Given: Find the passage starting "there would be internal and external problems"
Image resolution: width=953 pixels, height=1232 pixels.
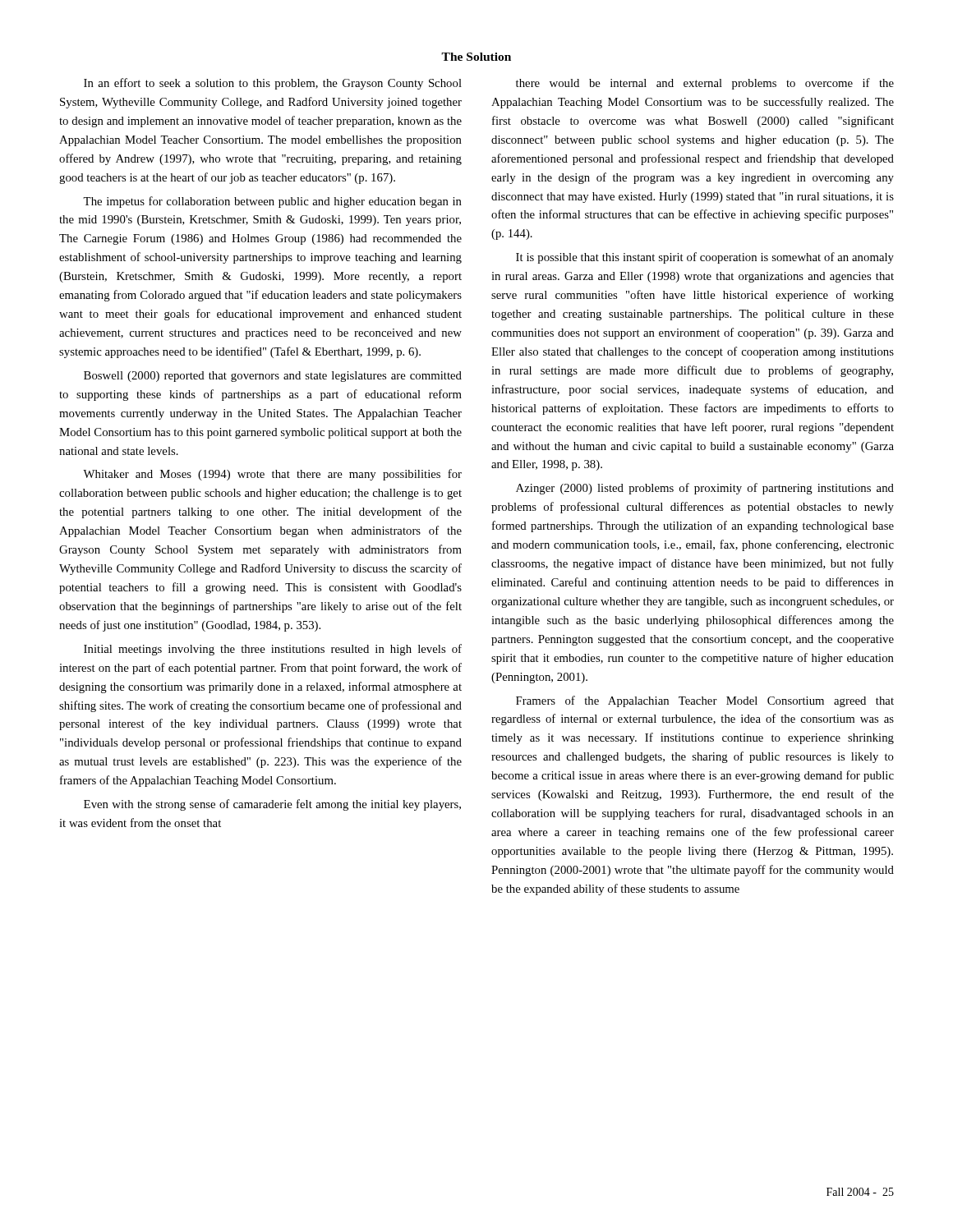Looking at the screenshot, I should pyautogui.click(x=693, y=486).
